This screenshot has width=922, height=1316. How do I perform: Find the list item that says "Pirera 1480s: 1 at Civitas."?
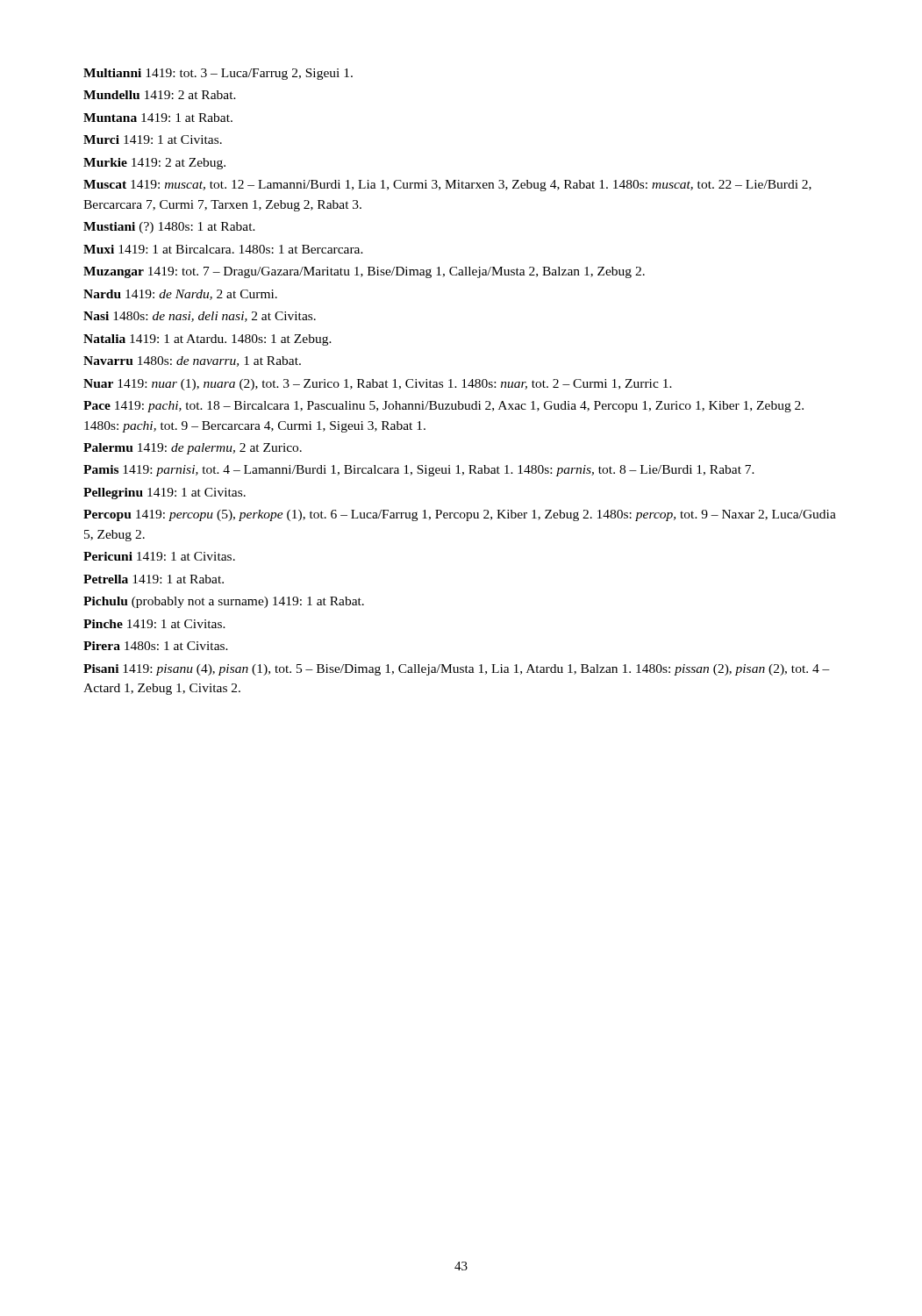pyautogui.click(x=156, y=645)
